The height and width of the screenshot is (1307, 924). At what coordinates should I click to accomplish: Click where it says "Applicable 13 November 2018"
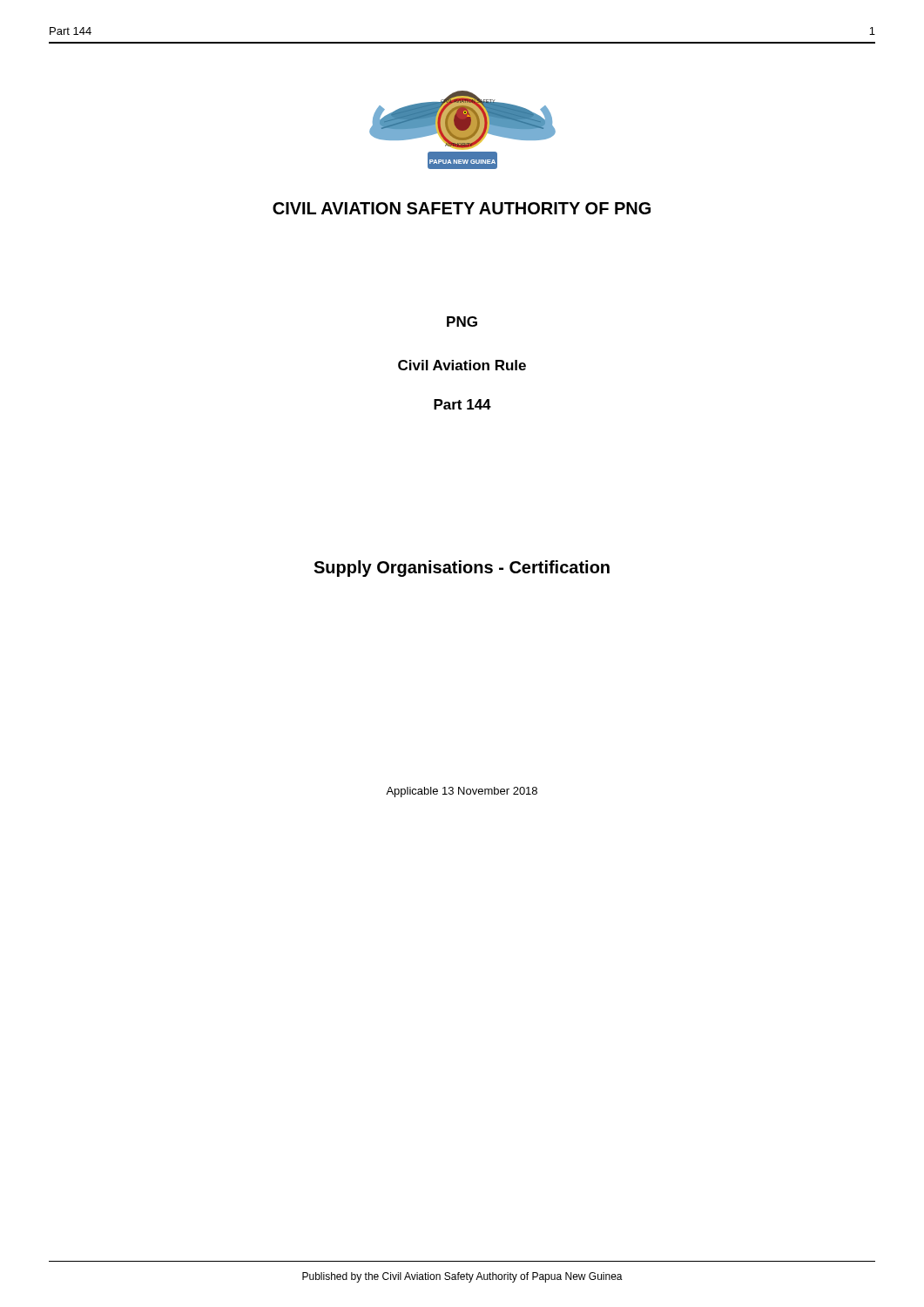[x=462, y=791]
